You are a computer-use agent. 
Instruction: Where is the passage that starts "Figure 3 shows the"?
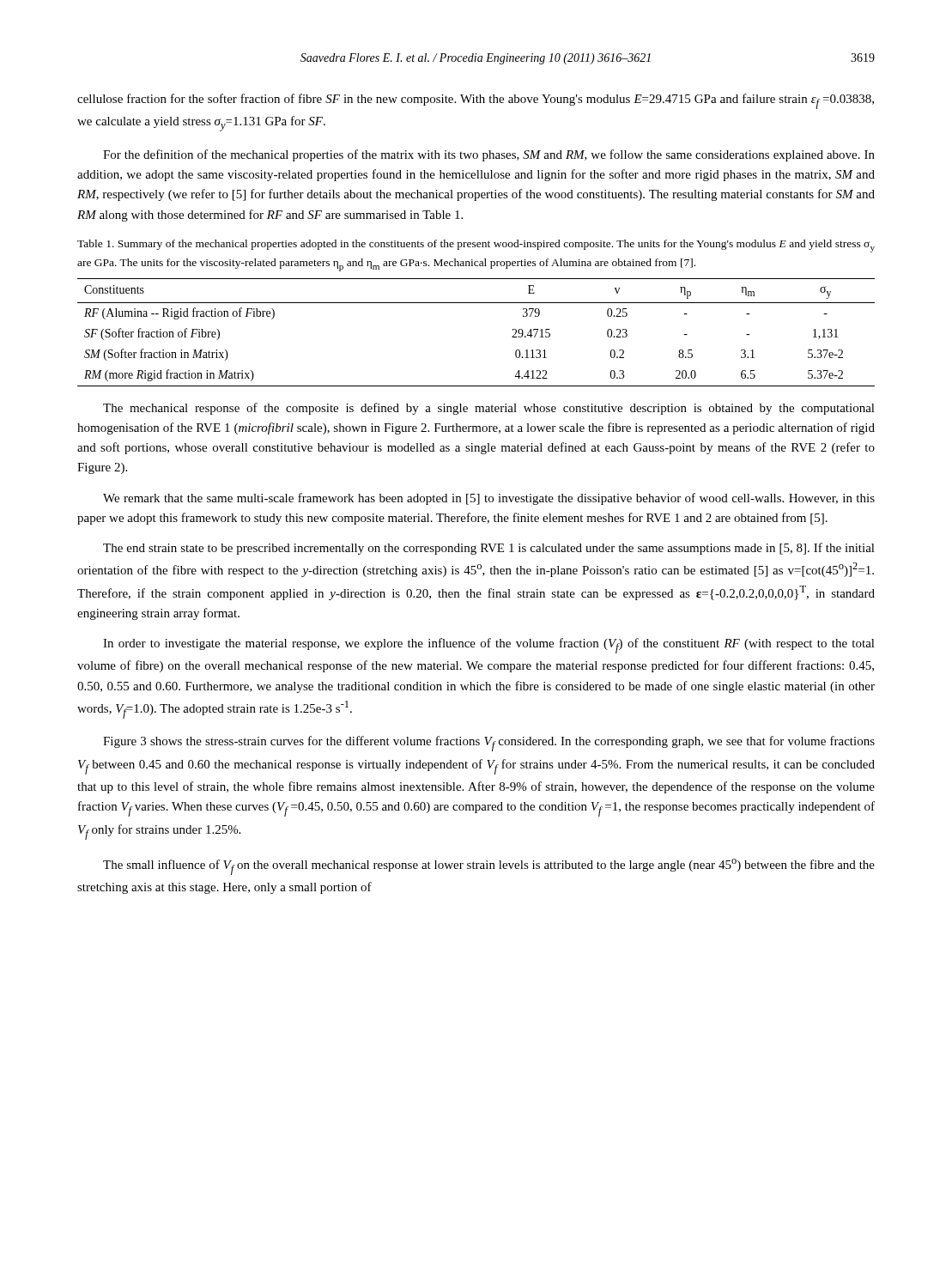(x=476, y=787)
